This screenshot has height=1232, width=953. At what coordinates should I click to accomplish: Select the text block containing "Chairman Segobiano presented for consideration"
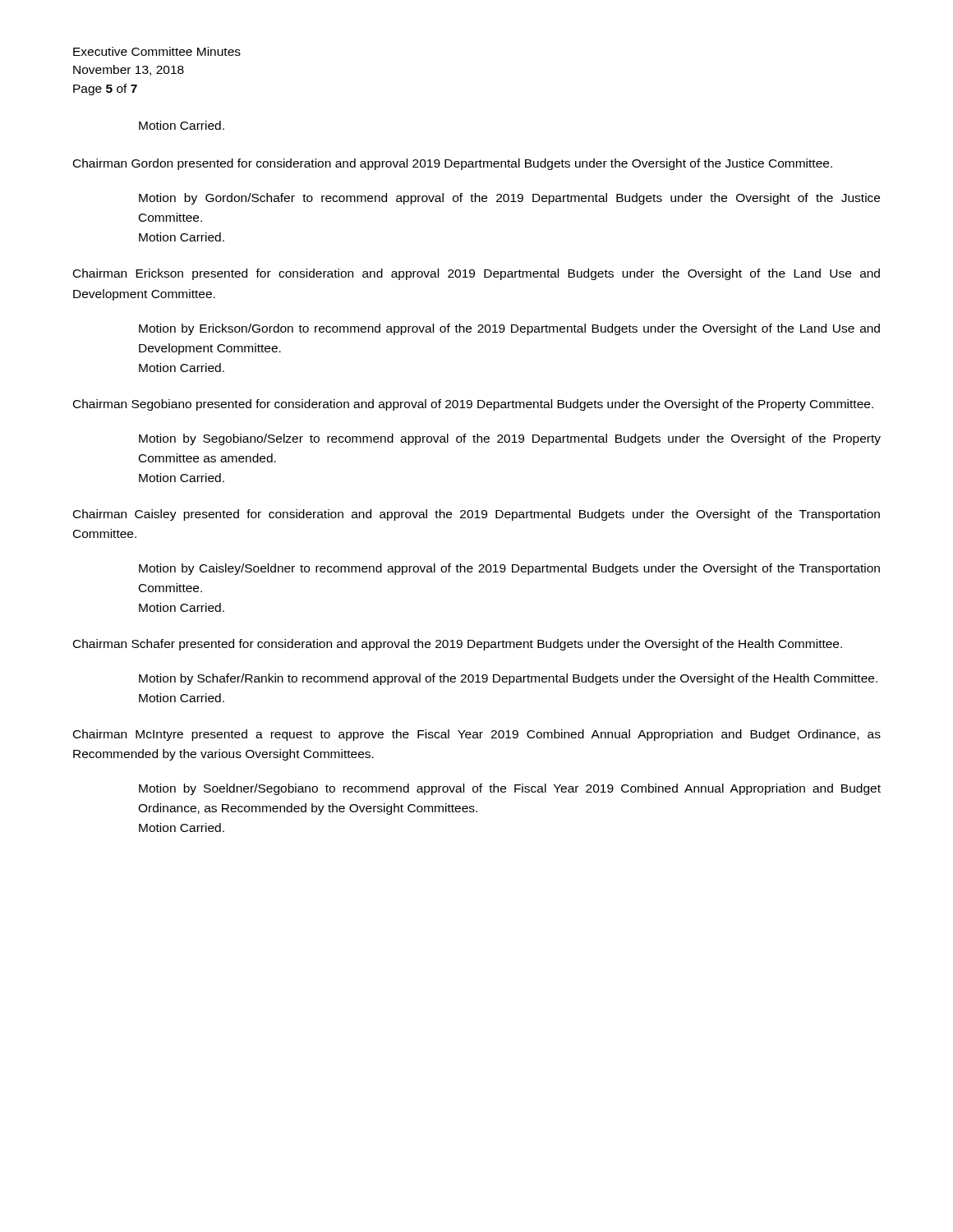click(473, 403)
